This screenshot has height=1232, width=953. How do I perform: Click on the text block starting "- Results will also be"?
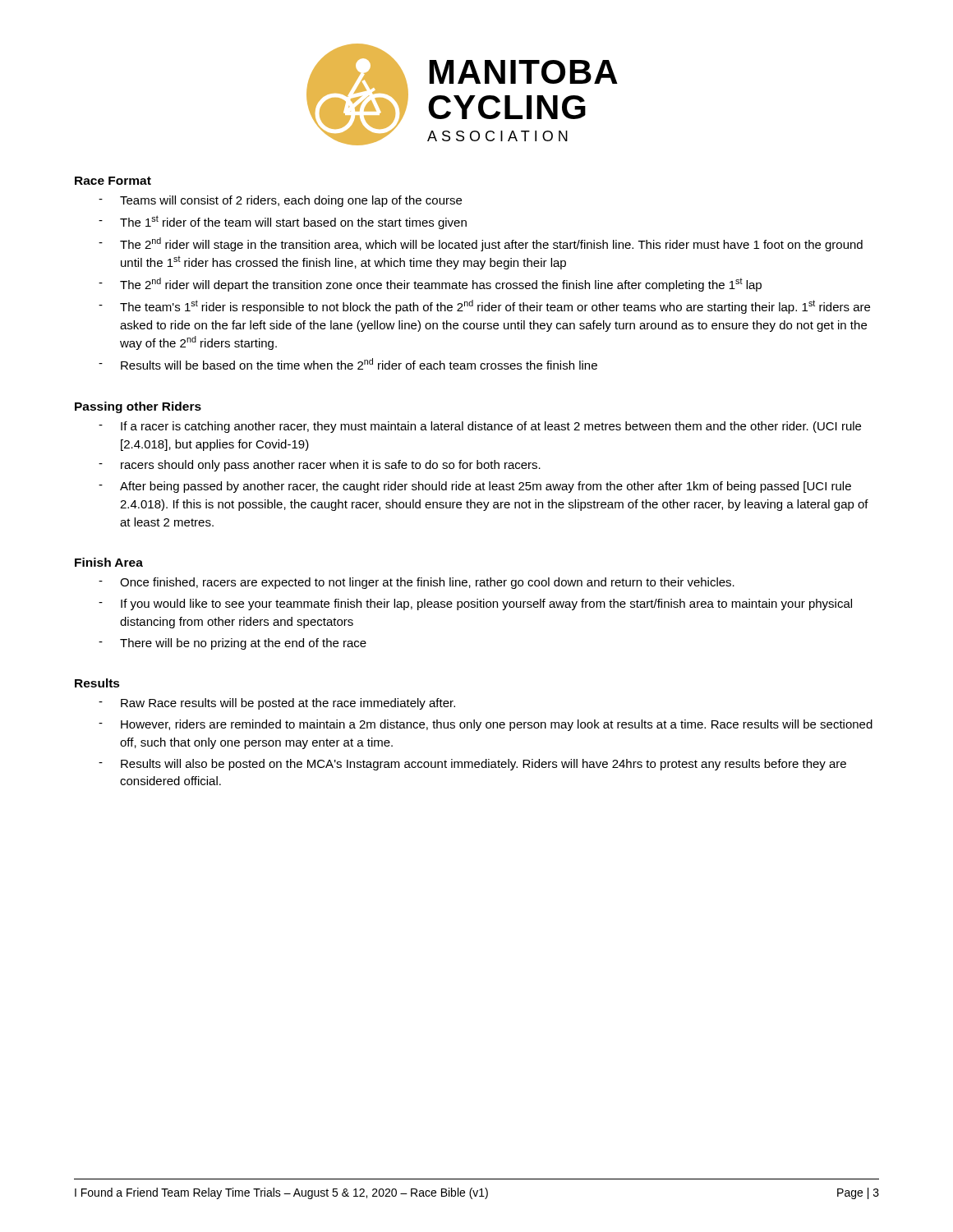tap(489, 772)
